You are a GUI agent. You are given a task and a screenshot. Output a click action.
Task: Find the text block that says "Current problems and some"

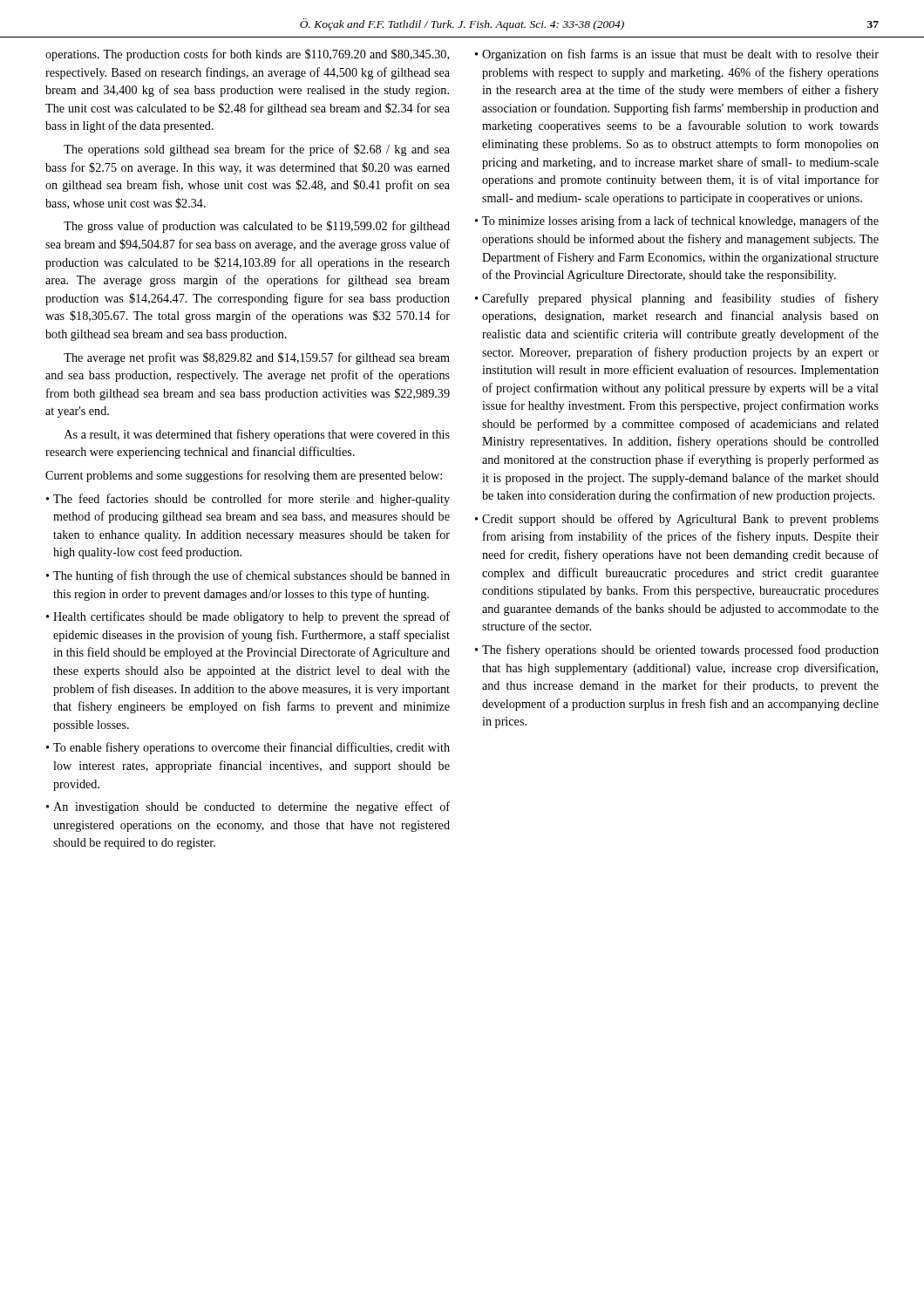(x=248, y=476)
